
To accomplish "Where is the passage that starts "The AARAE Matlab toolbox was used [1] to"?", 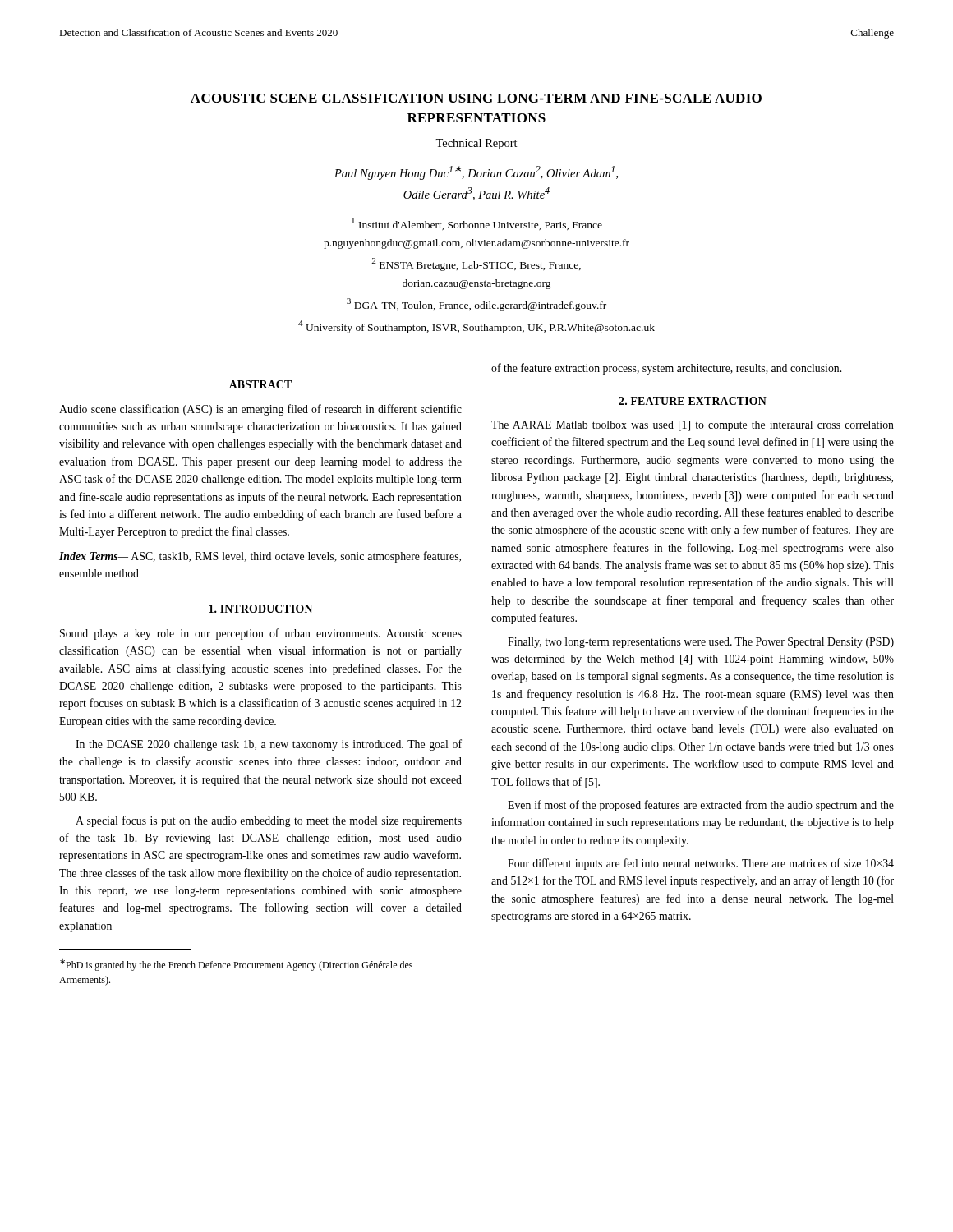I will pos(693,671).
